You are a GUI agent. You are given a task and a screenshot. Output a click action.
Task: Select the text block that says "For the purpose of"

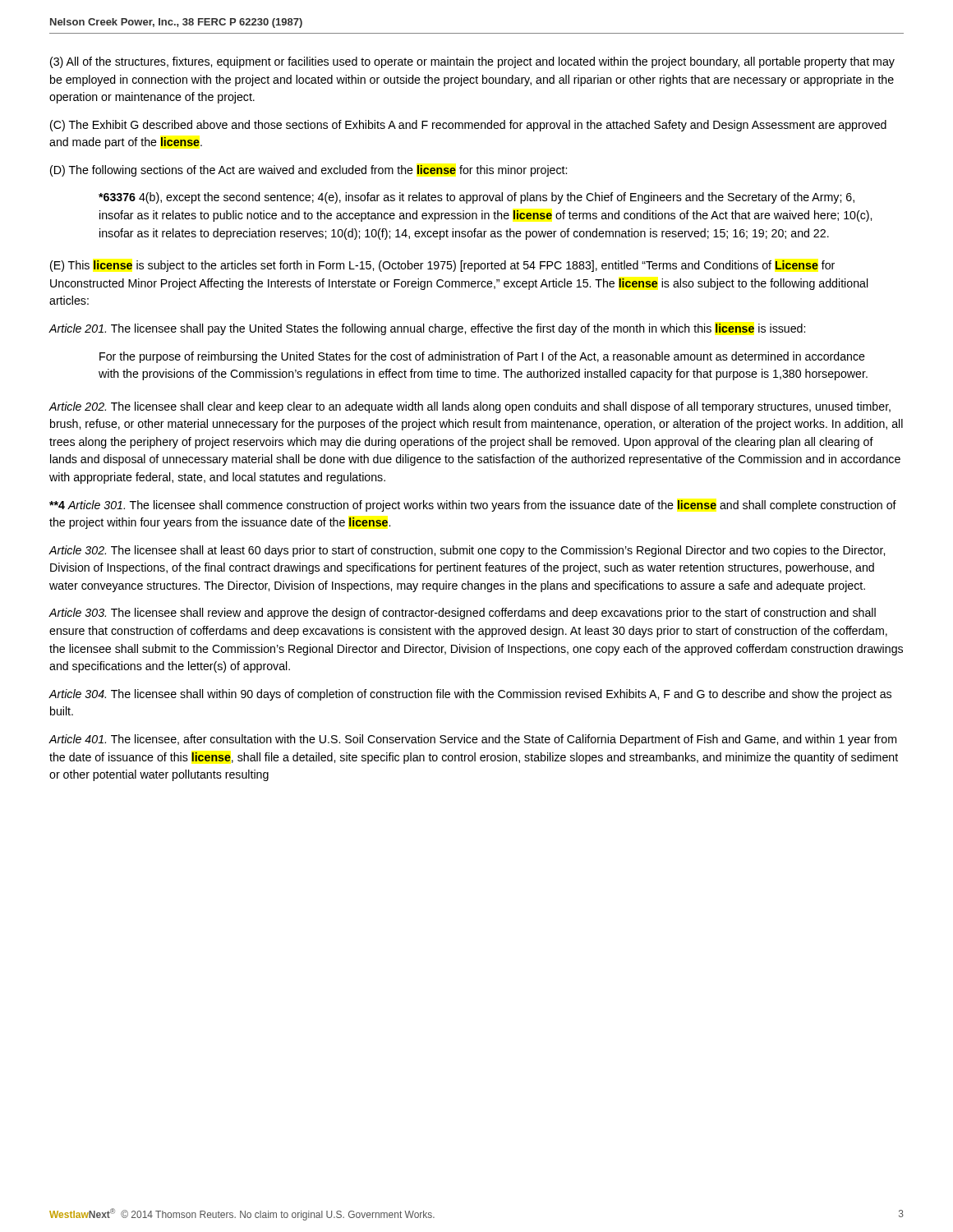[x=483, y=365]
